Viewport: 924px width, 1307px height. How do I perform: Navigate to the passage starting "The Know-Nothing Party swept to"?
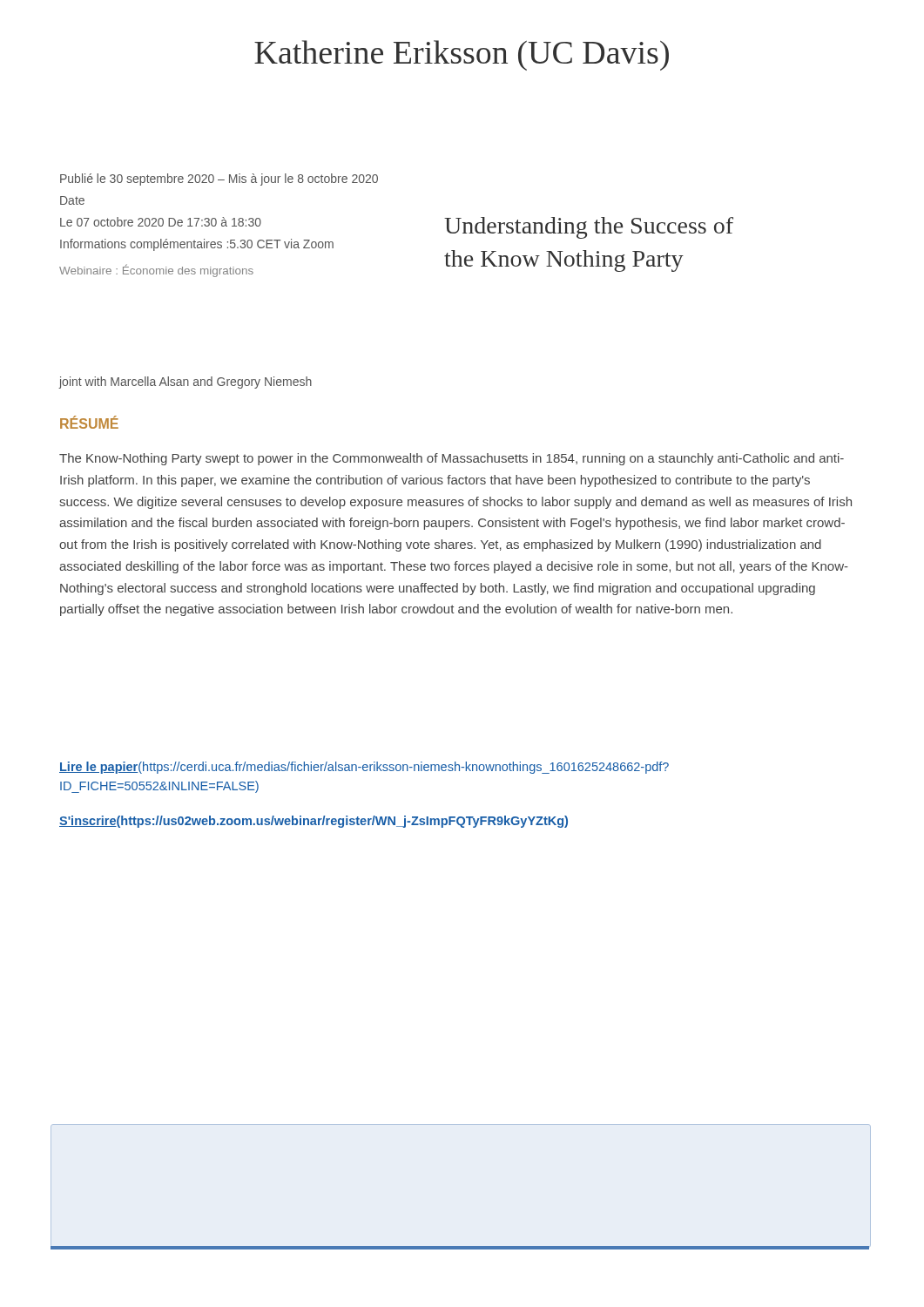coord(456,533)
